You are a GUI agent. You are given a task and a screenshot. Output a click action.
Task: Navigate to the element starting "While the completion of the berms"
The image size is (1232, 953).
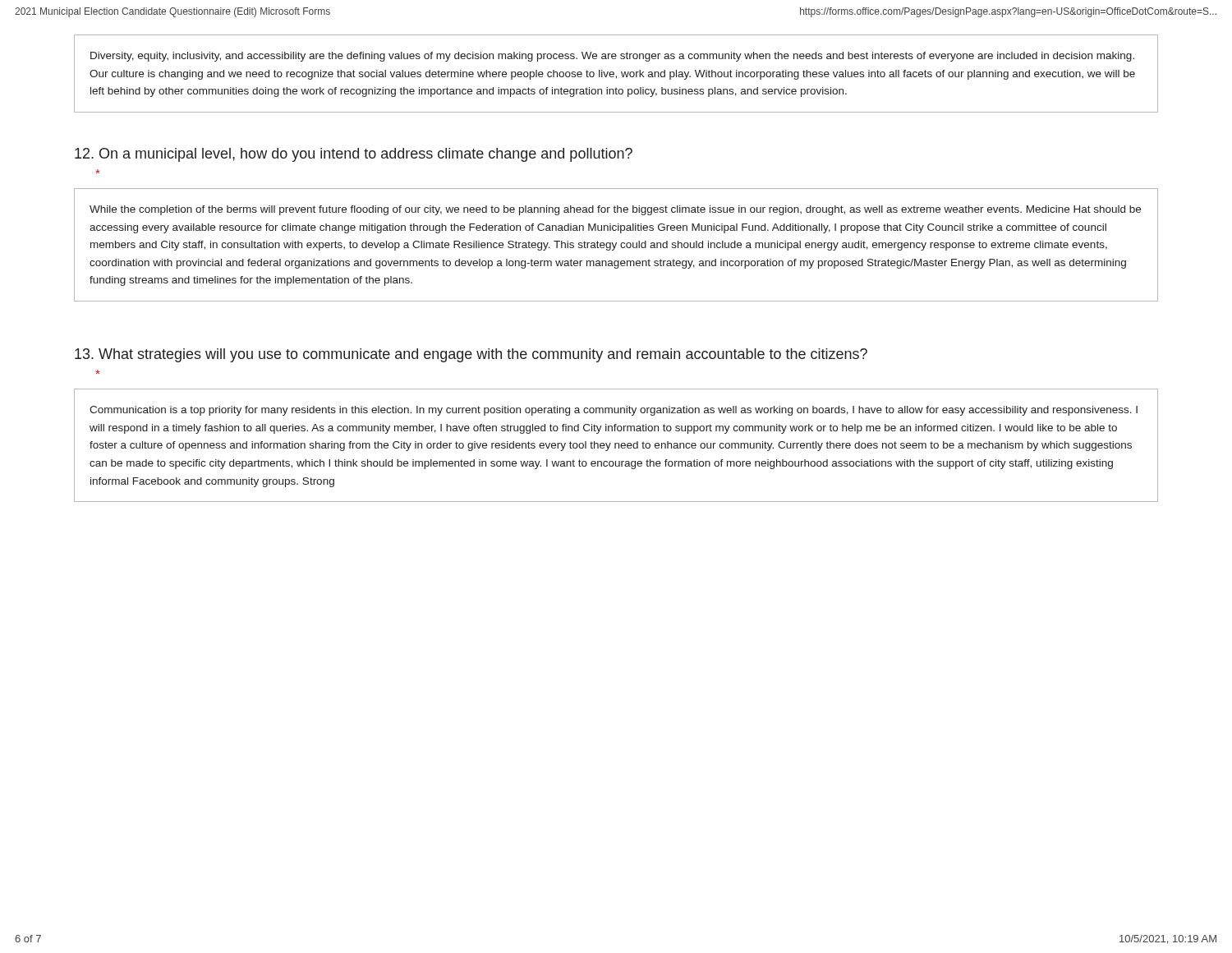coord(616,245)
